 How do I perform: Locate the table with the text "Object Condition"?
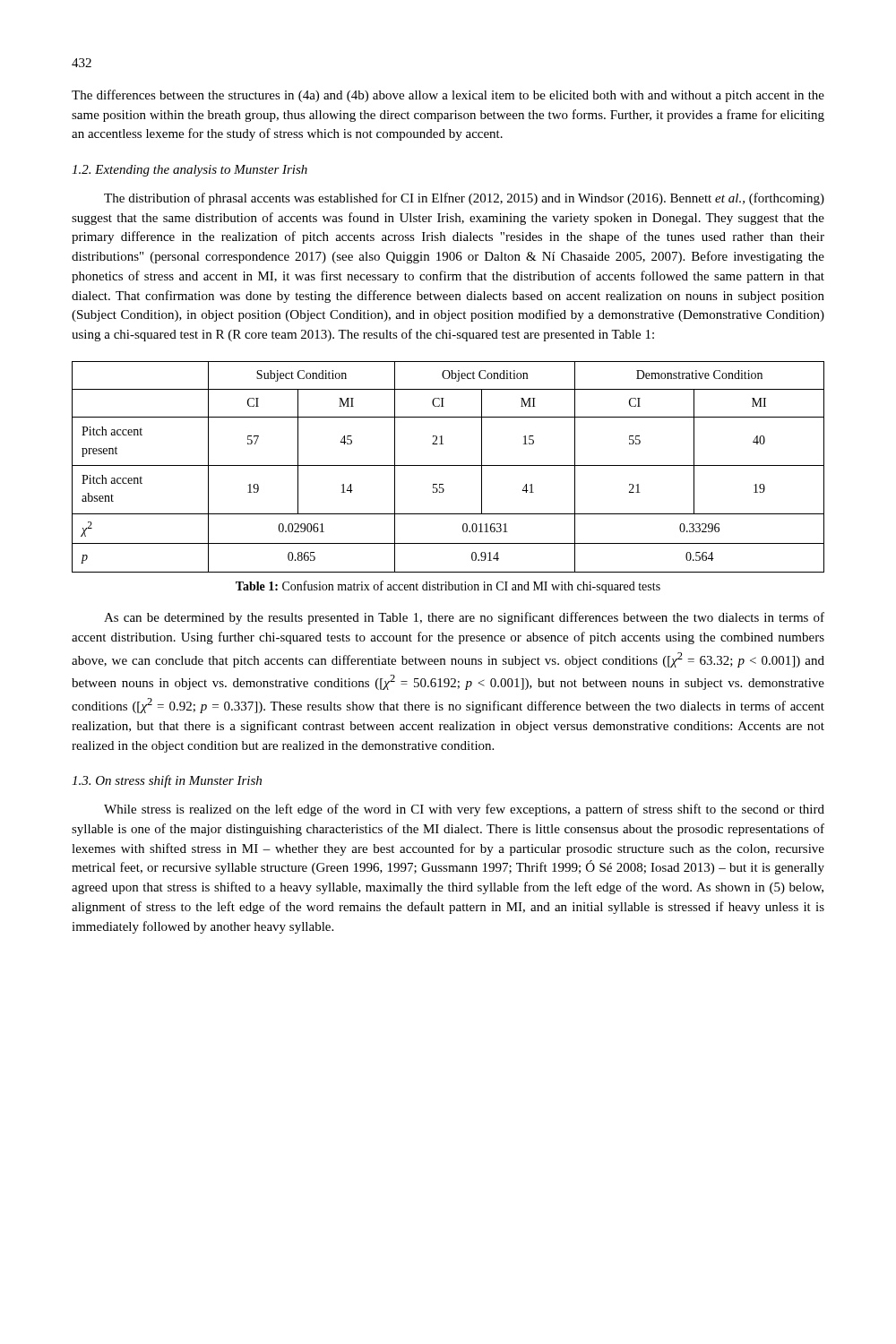coord(448,467)
